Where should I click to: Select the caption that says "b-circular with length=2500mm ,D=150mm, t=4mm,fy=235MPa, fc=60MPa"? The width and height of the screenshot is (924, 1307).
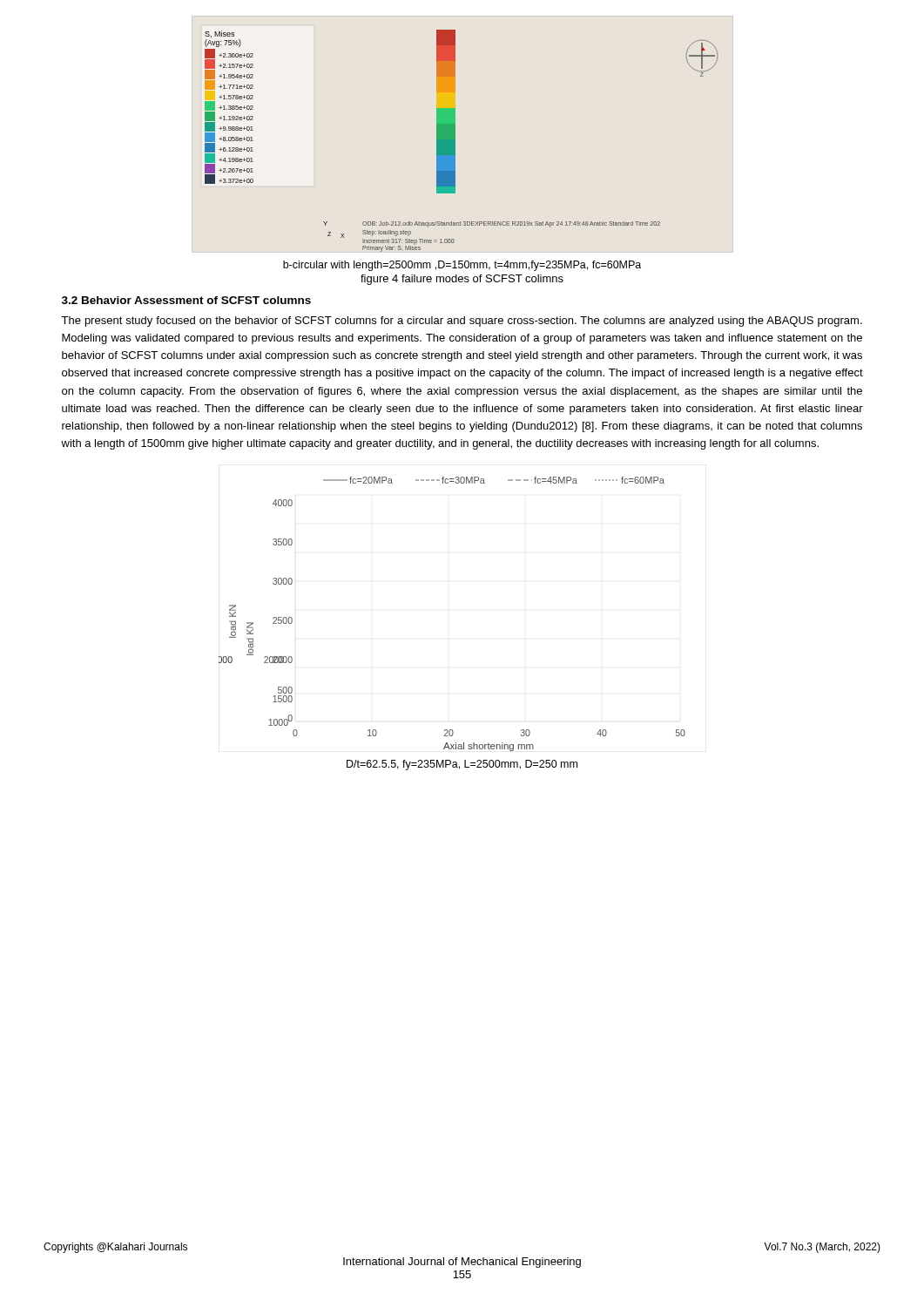462,265
